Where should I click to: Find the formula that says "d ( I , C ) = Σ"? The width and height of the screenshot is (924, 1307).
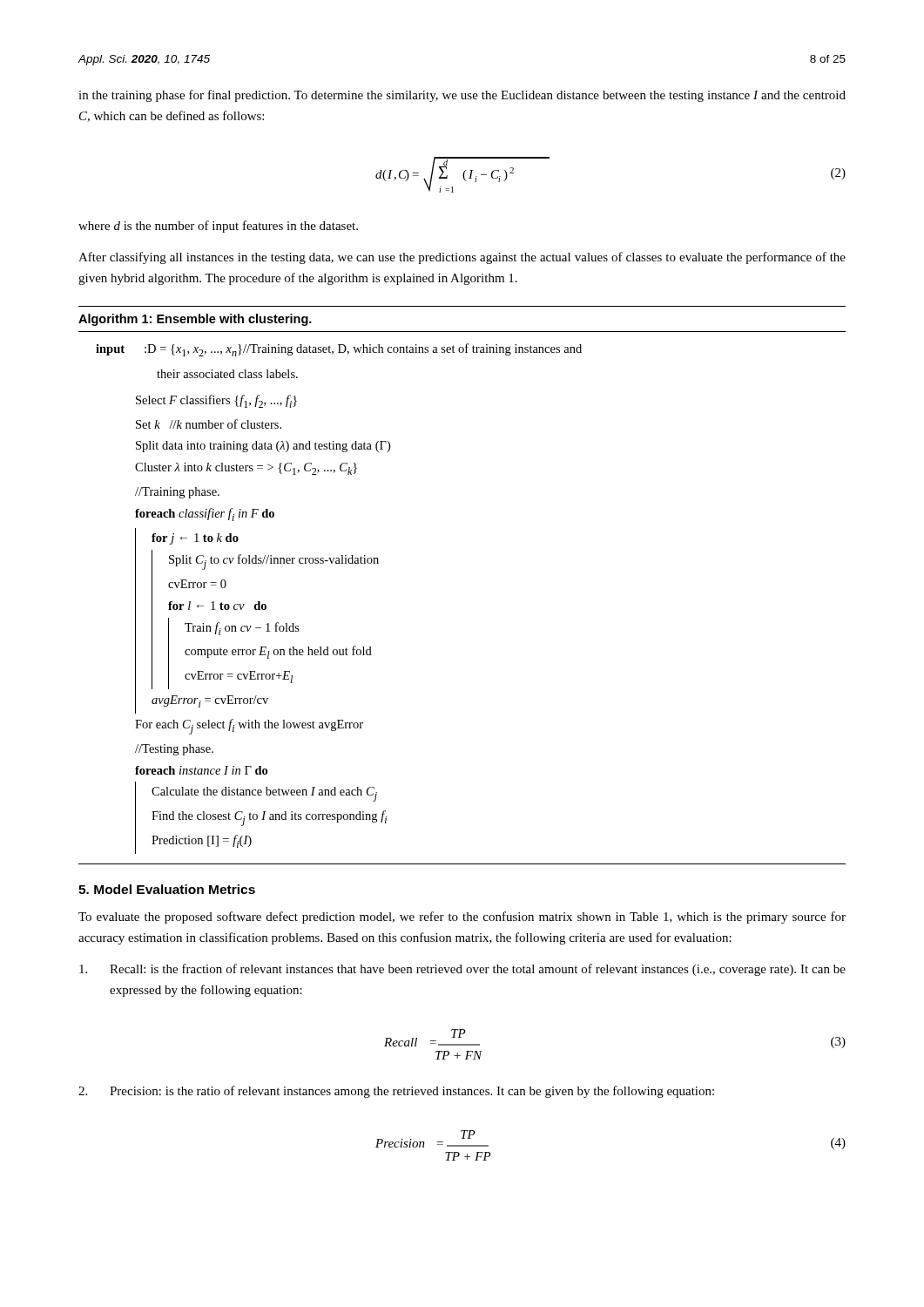(486, 175)
